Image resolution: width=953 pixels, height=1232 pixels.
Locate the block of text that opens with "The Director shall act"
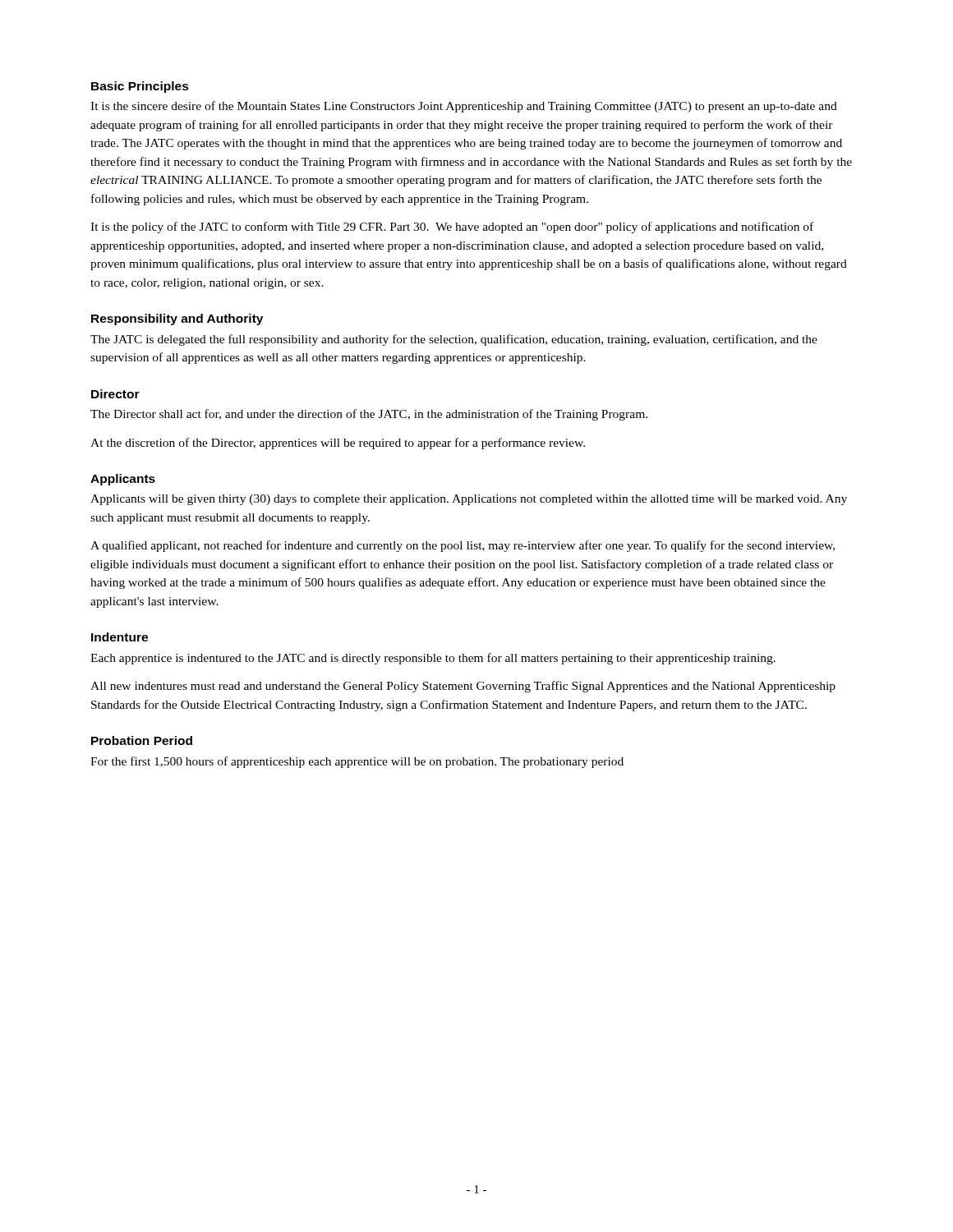(369, 414)
